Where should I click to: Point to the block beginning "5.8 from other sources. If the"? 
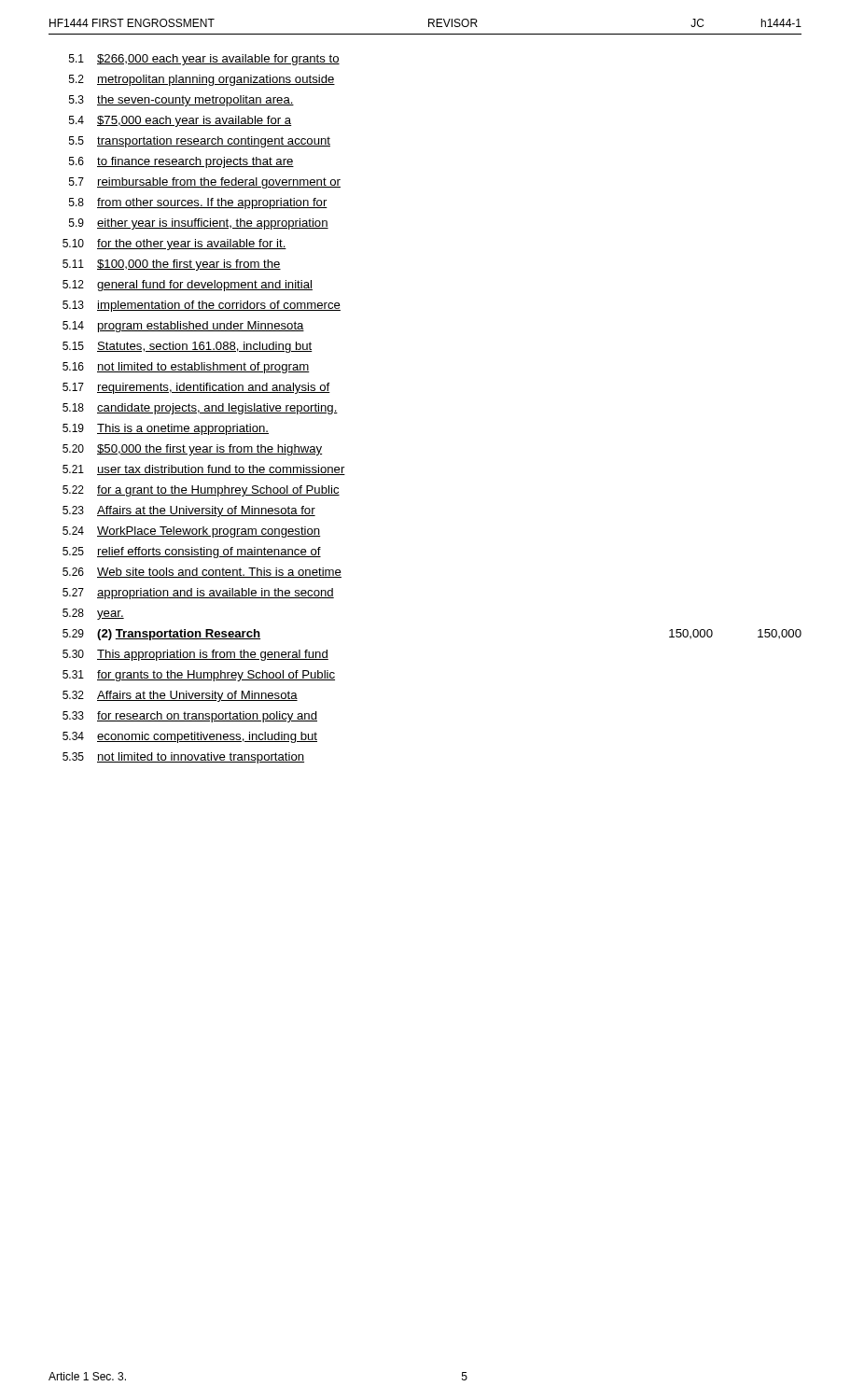[x=198, y=203]
